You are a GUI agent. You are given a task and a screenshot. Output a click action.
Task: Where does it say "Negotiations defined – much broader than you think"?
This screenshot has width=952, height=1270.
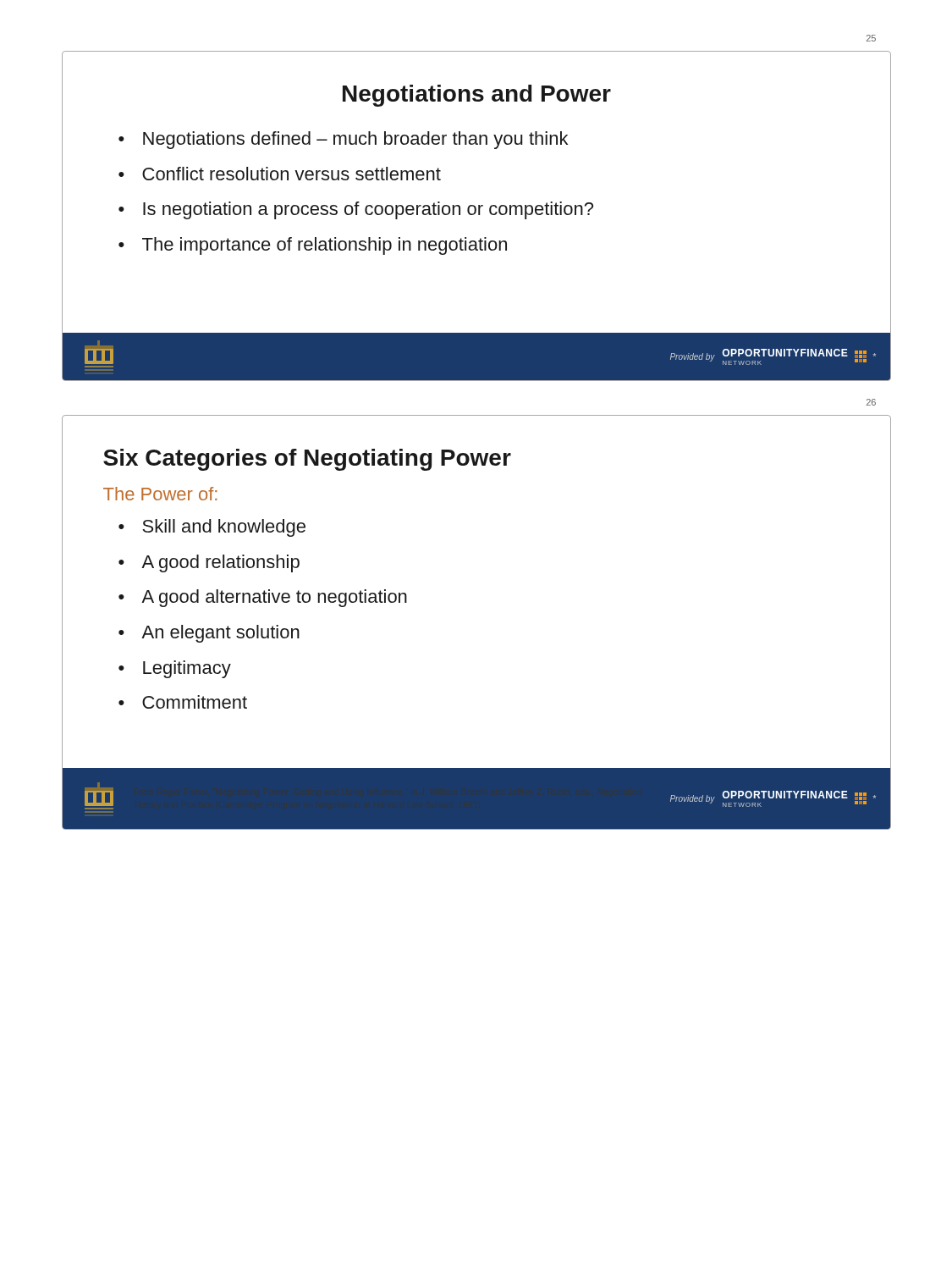(x=355, y=138)
